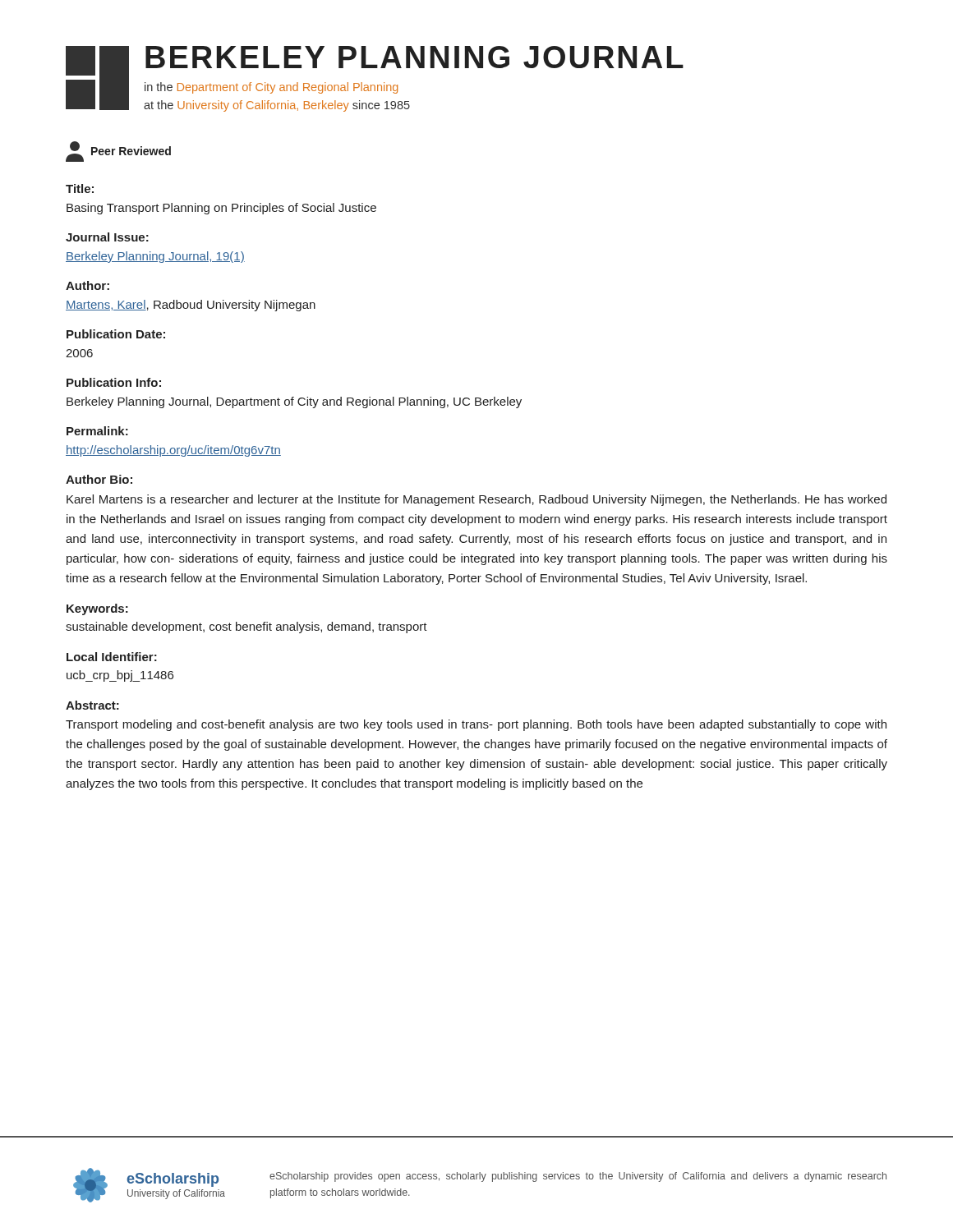Navigate to the passage starting "Journal Issue: Berkeley Planning Journal, 19(1)"

tap(107, 237)
